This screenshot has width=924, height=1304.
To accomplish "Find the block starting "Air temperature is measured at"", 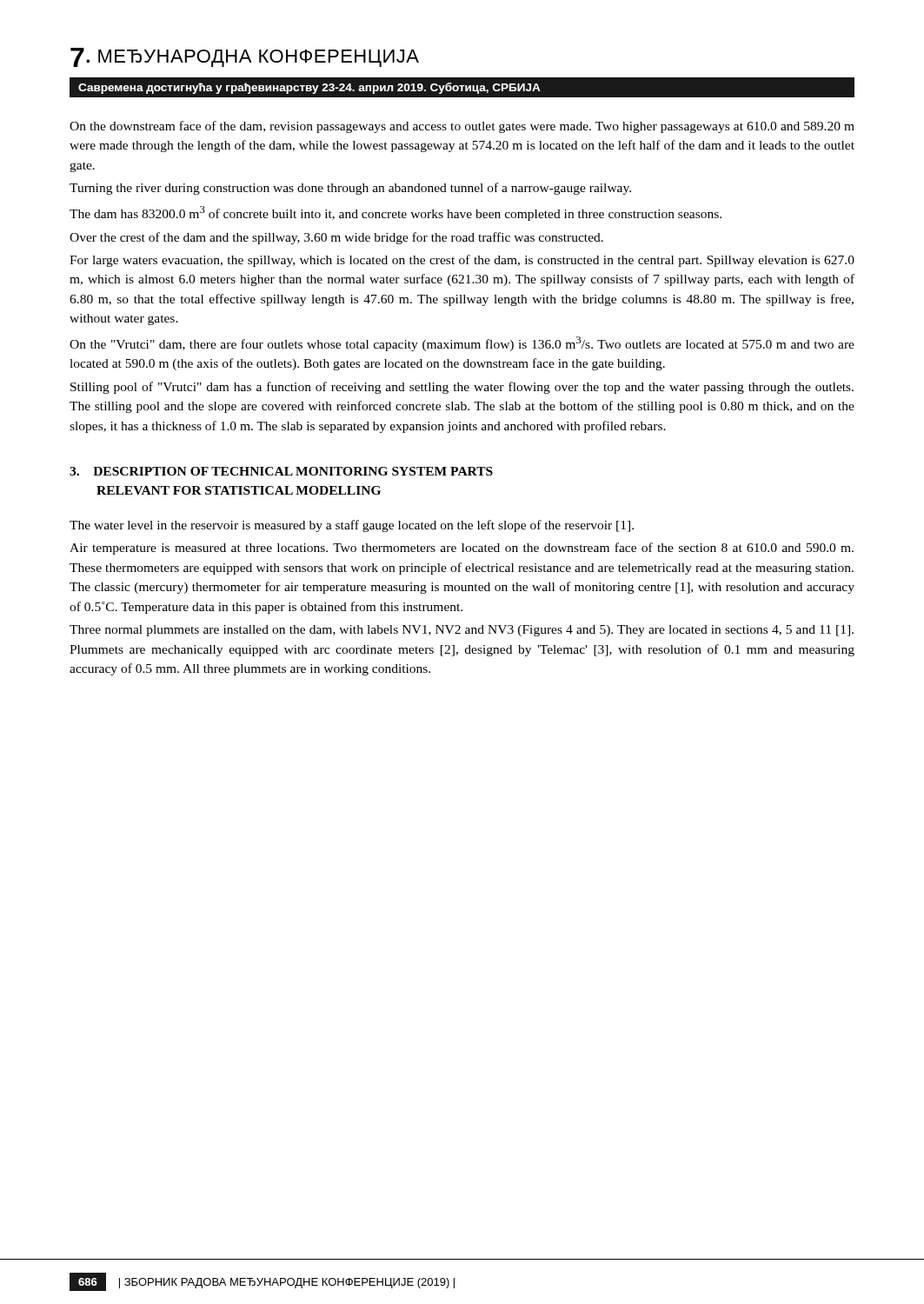I will [462, 577].
